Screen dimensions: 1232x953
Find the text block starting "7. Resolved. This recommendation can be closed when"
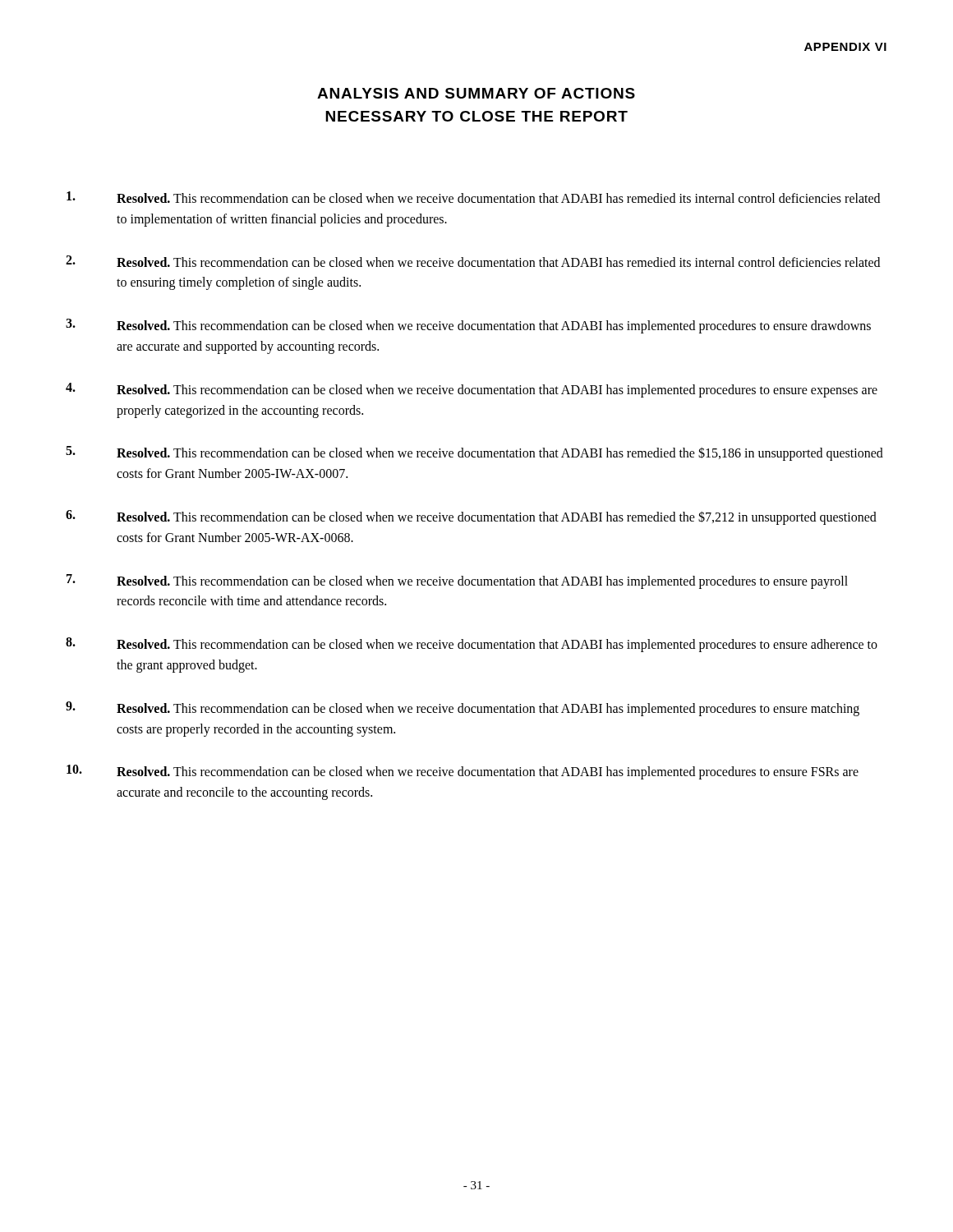point(476,592)
